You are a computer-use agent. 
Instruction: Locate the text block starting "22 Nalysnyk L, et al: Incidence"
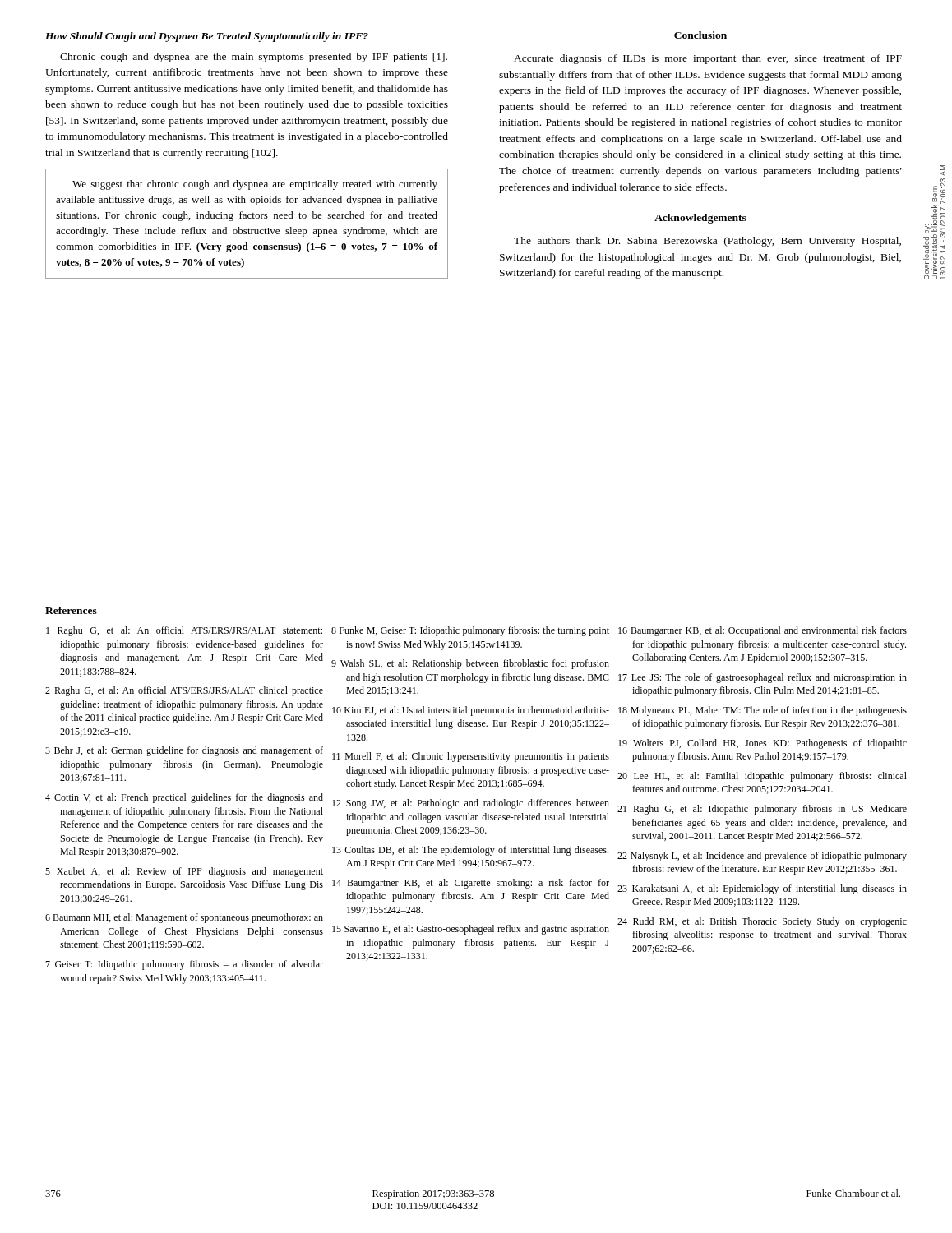[x=762, y=862]
